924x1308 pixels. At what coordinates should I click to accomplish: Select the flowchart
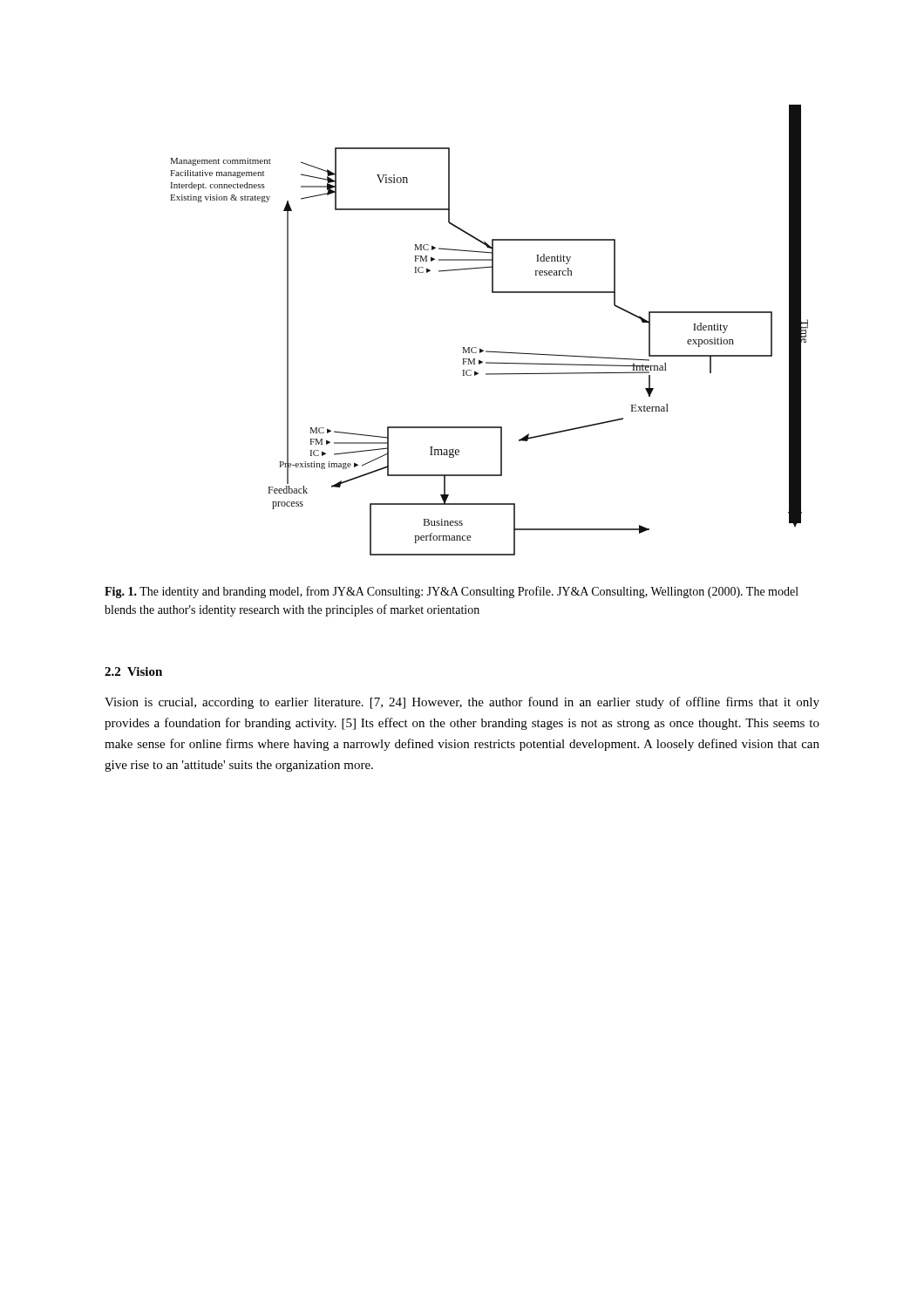tap(475, 323)
